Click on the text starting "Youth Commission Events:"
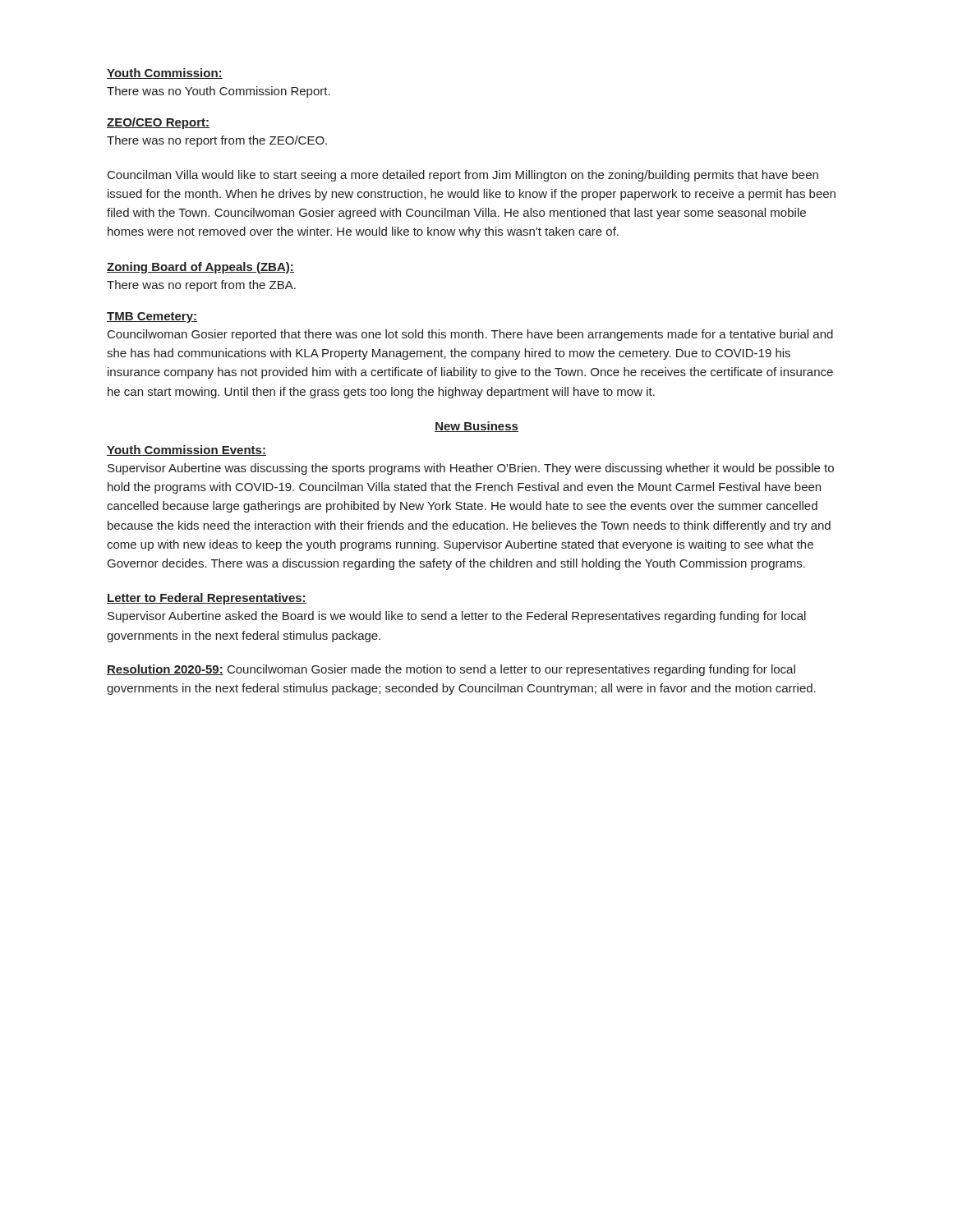Screen dimensions: 1232x953 click(186, 449)
